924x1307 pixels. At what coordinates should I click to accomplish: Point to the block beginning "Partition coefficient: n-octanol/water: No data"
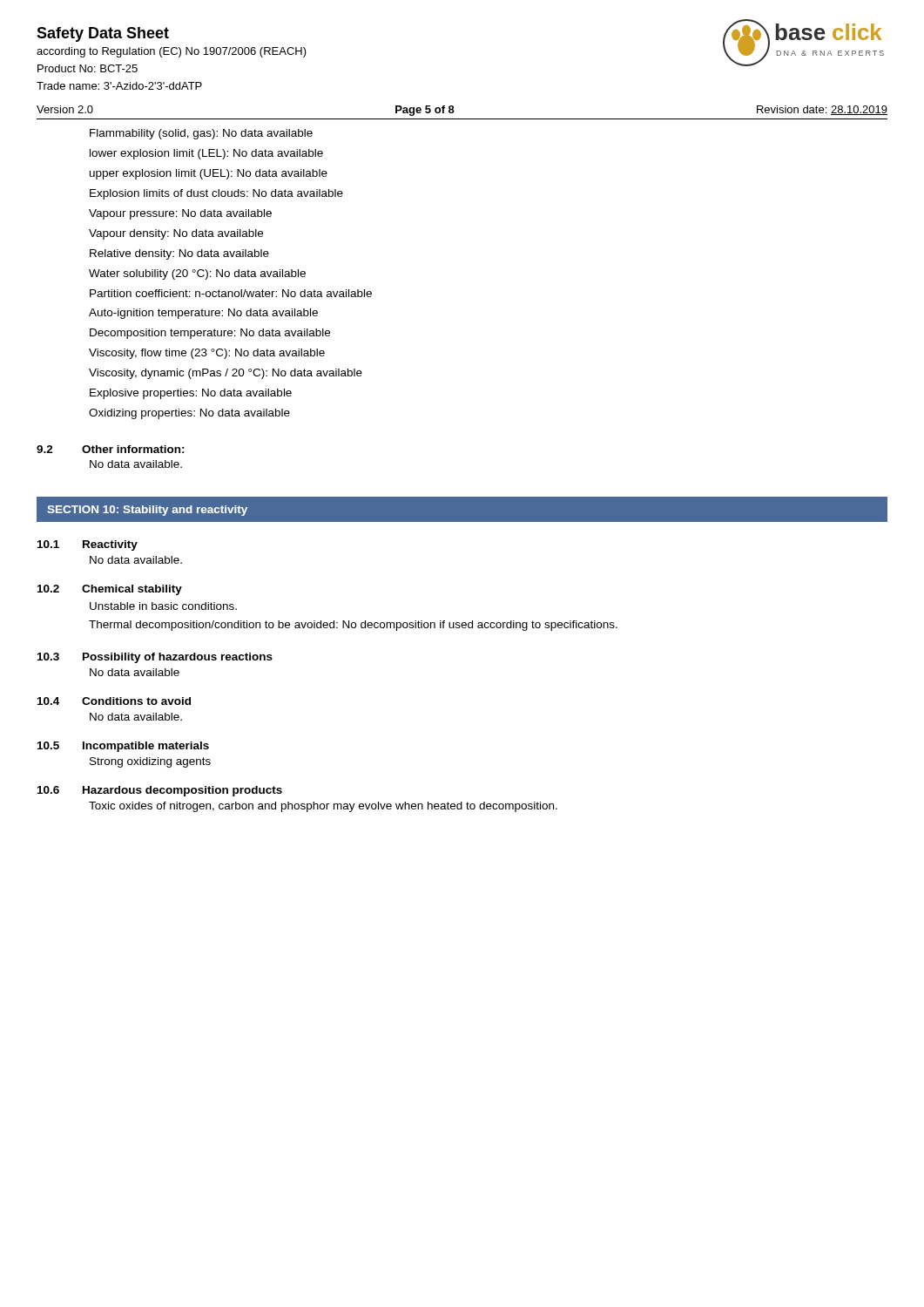tap(231, 293)
